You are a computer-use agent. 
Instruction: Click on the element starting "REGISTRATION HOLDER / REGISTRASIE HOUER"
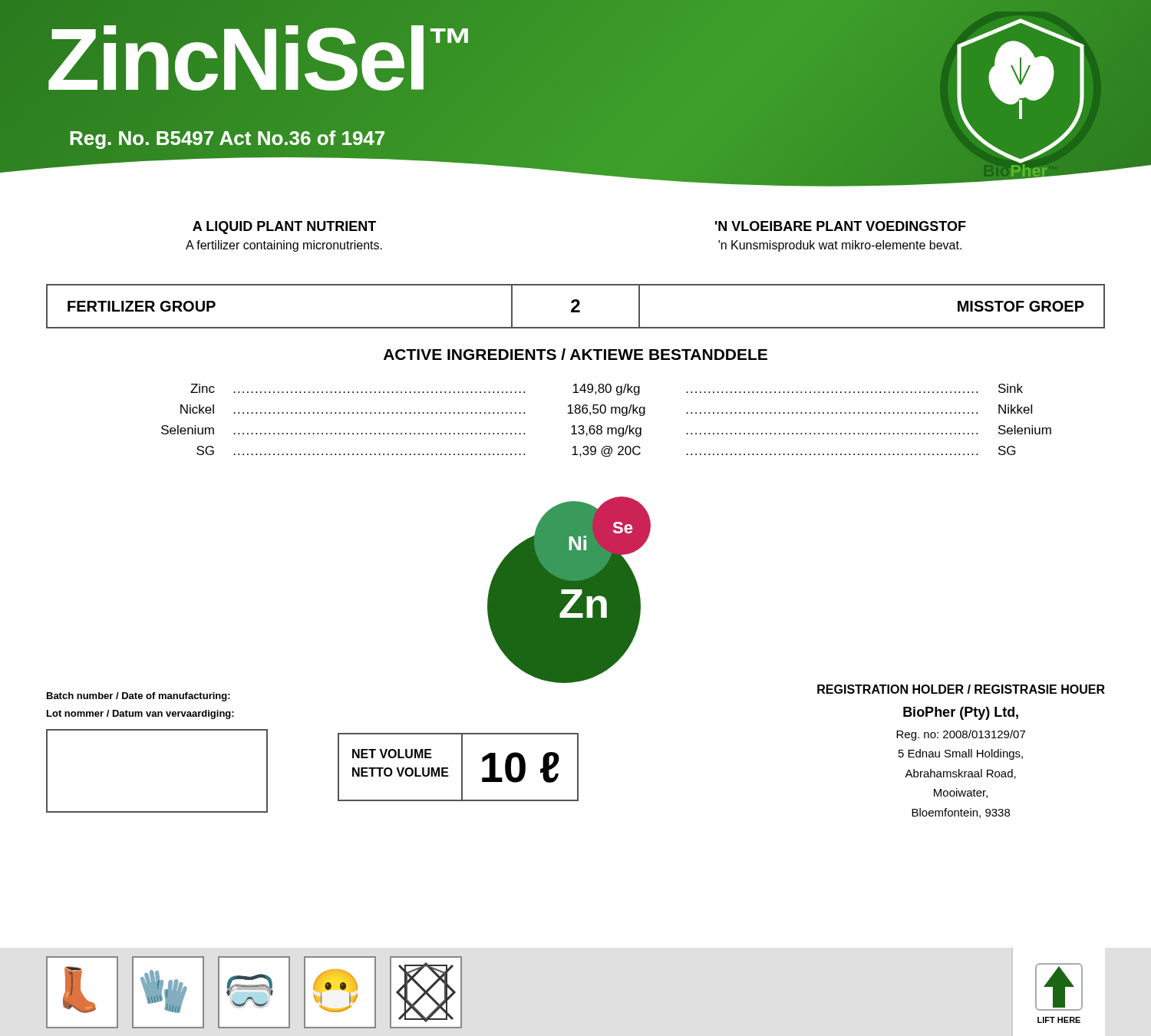click(961, 690)
